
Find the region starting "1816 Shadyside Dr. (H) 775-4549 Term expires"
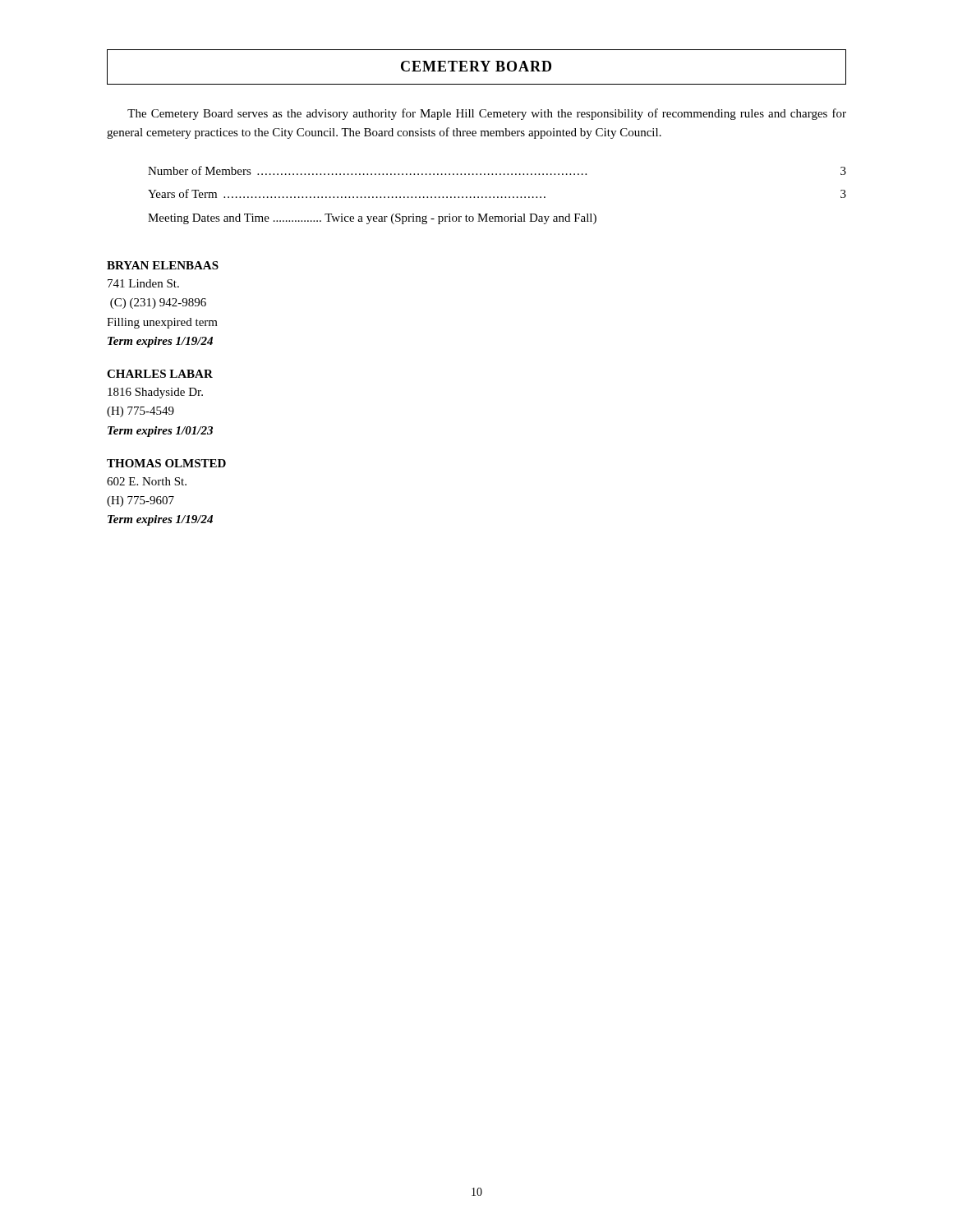(160, 411)
